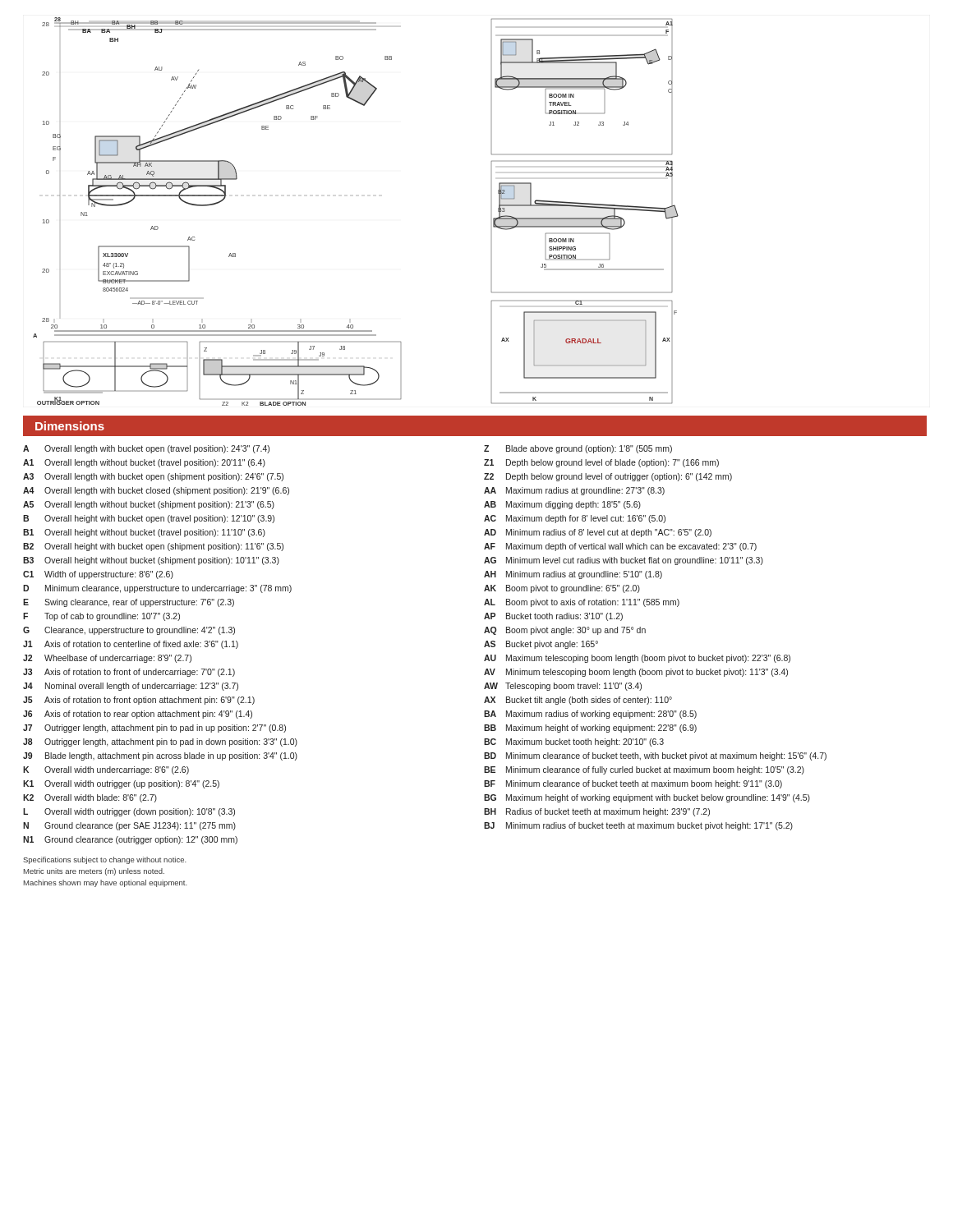Click on the text starting "AVMinimum telescoping boom length (boom pivot to bucket"

(636, 672)
